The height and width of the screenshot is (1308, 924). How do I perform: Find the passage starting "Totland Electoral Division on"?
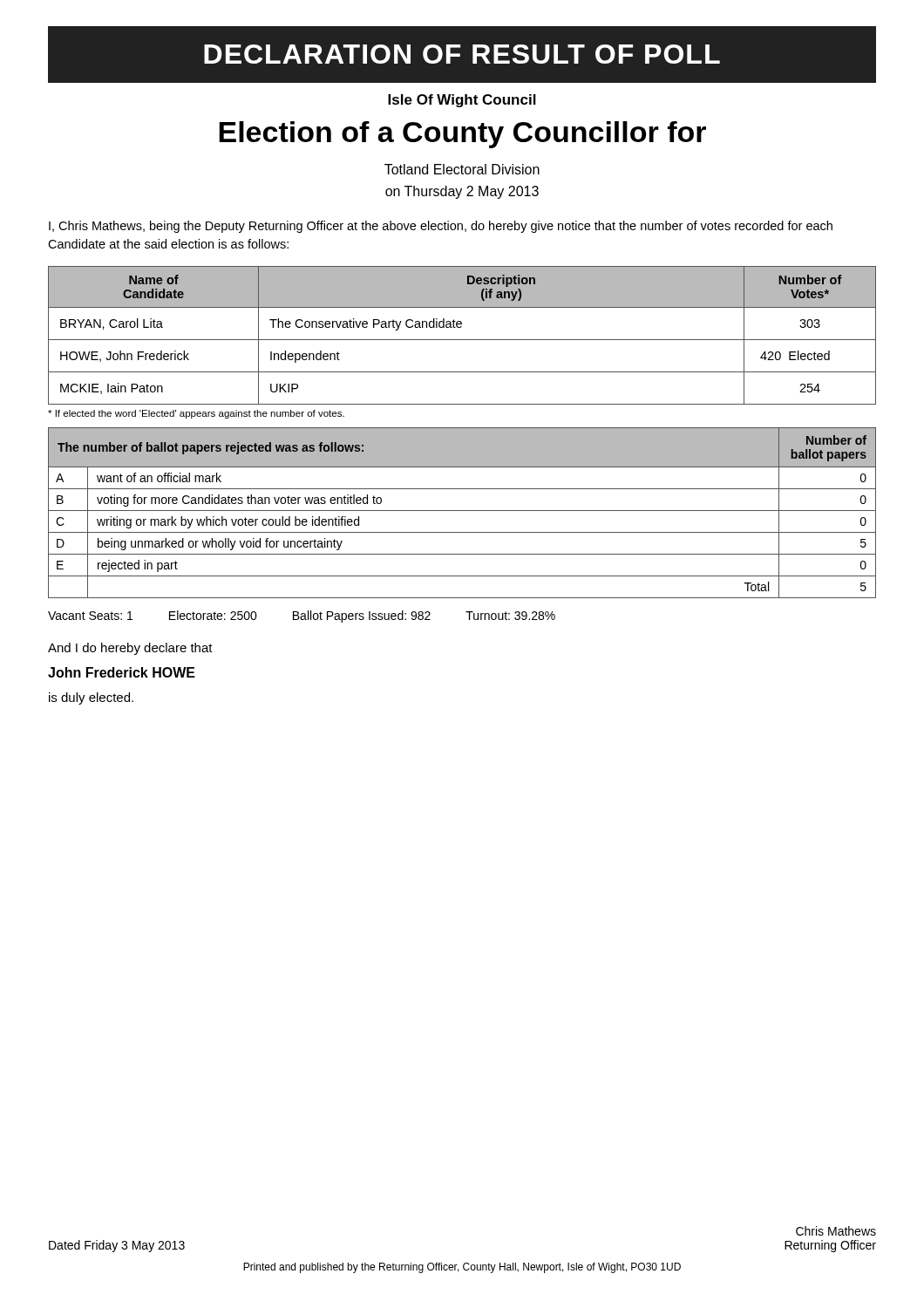coord(462,181)
